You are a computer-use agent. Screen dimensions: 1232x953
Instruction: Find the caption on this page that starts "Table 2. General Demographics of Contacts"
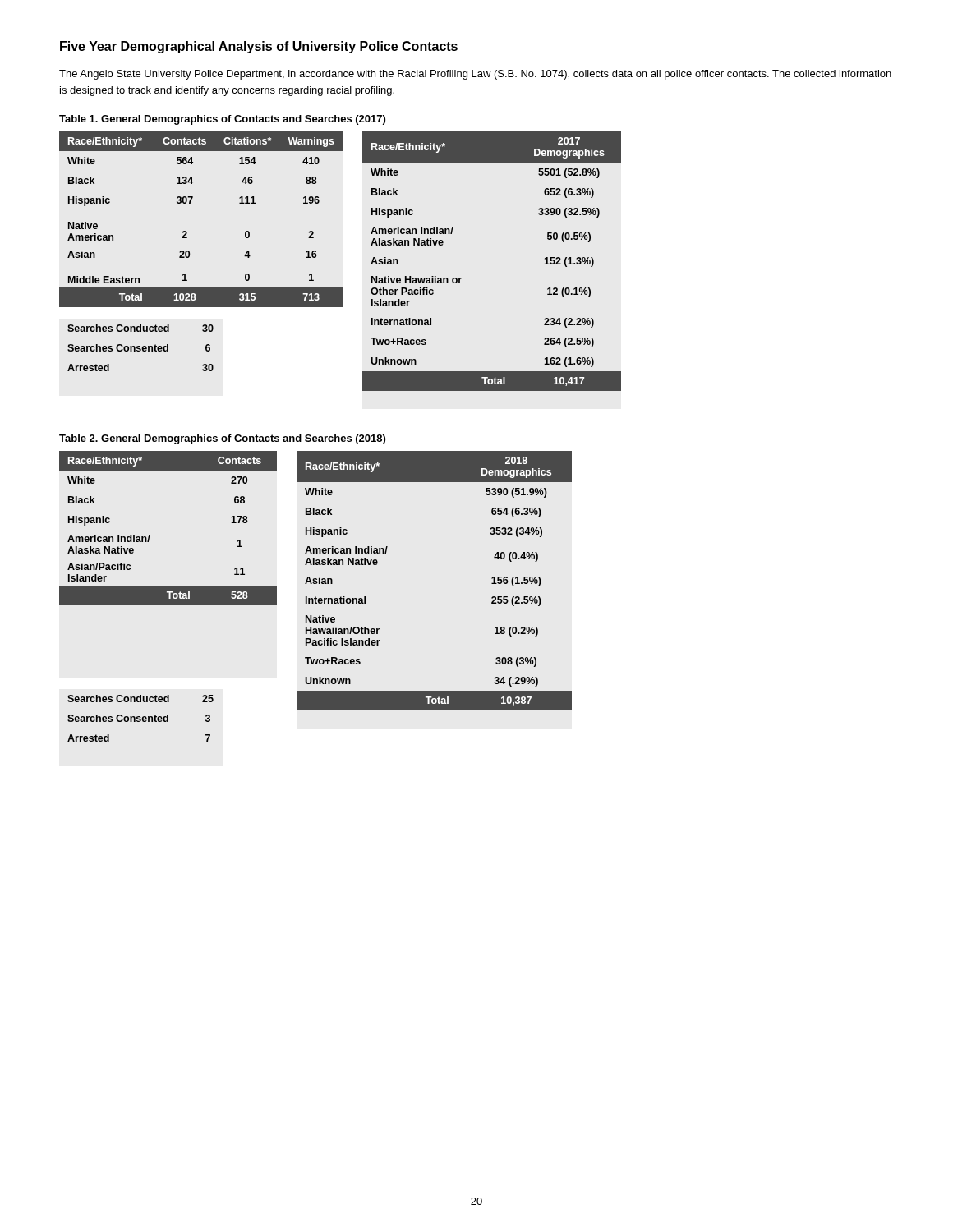click(x=223, y=438)
